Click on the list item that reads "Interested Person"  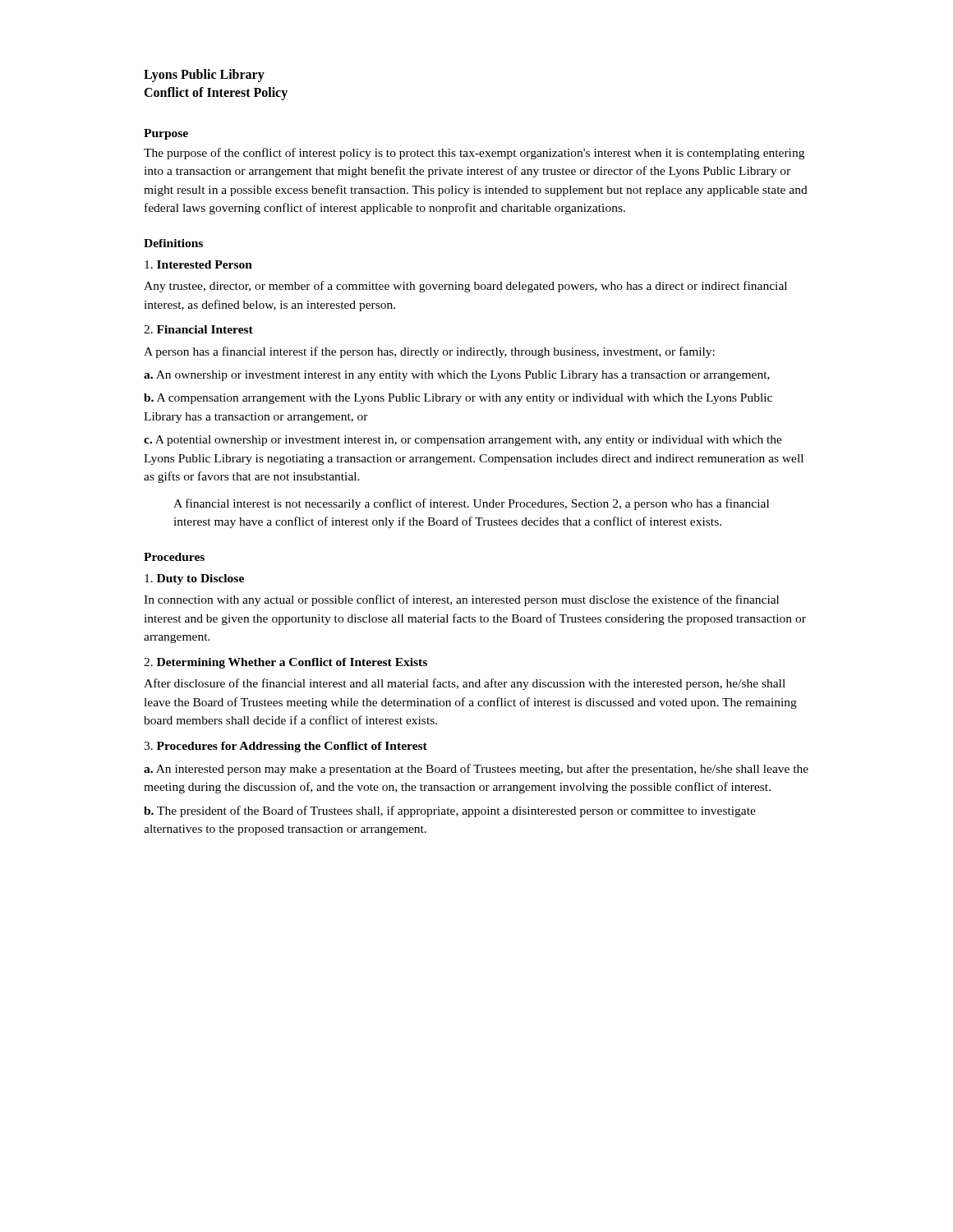(x=198, y=264)
